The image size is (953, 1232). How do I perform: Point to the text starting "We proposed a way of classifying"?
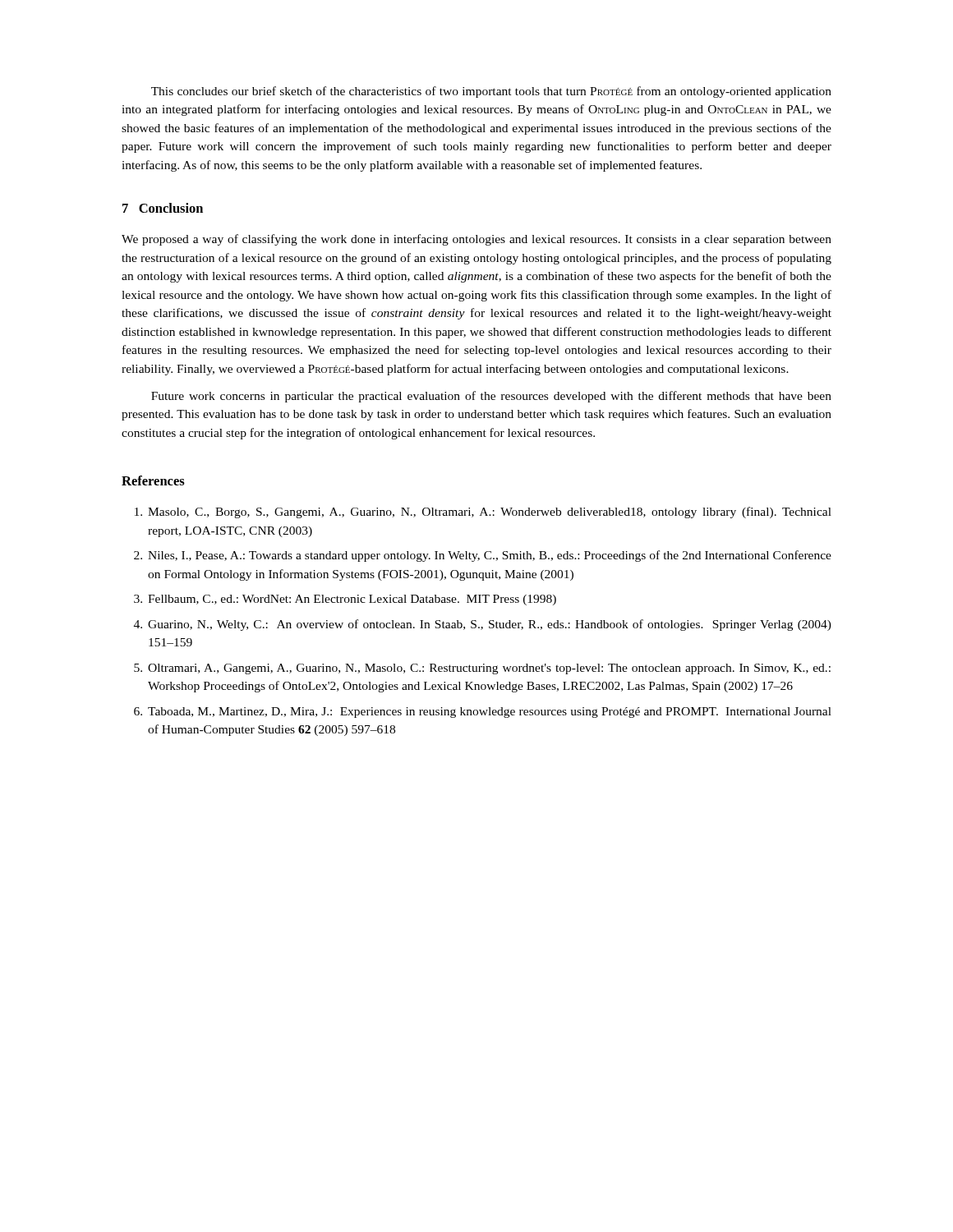(x=476, y=336)
